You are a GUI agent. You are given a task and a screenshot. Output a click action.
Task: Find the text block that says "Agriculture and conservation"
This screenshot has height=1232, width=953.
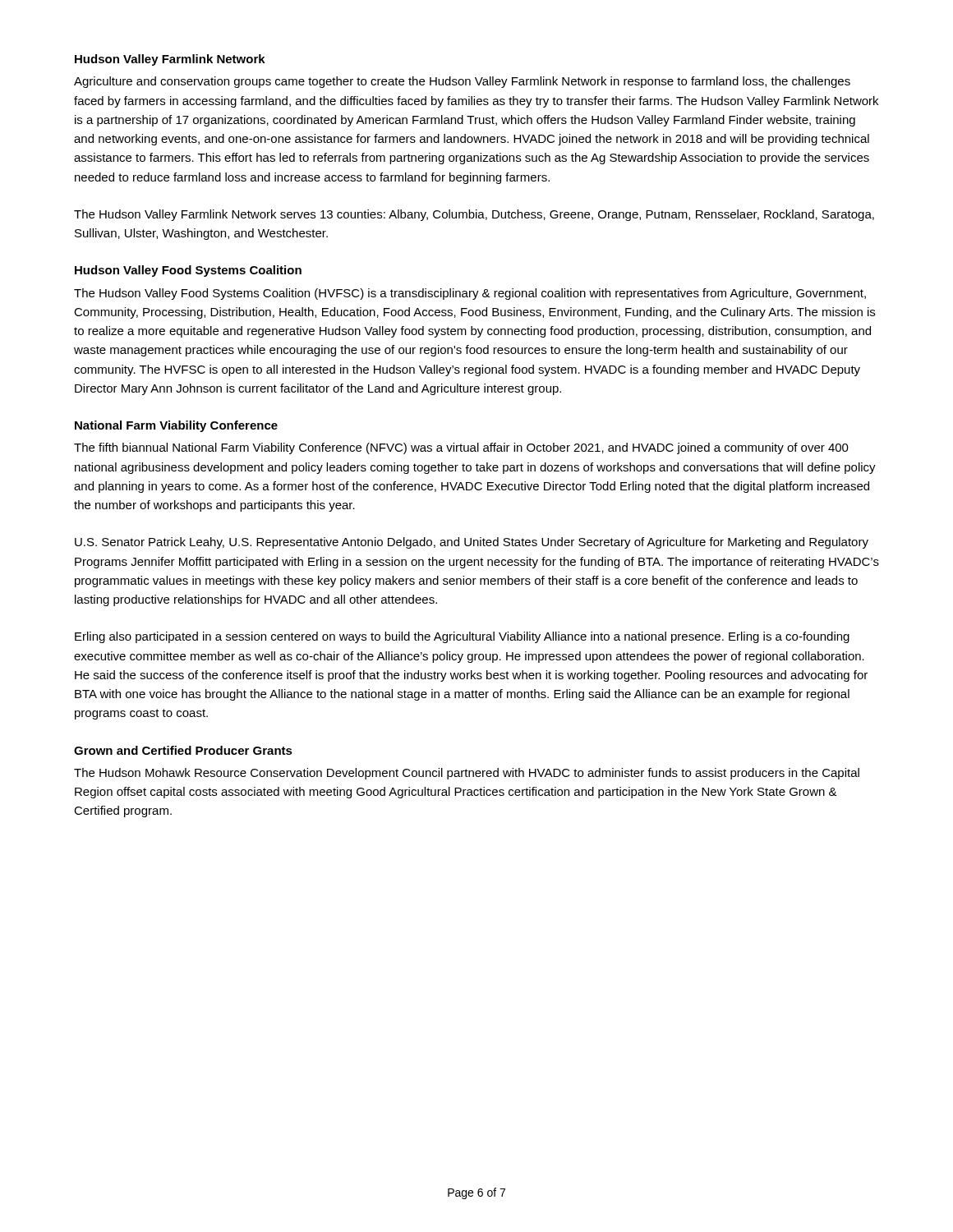(x=476, y=129)
